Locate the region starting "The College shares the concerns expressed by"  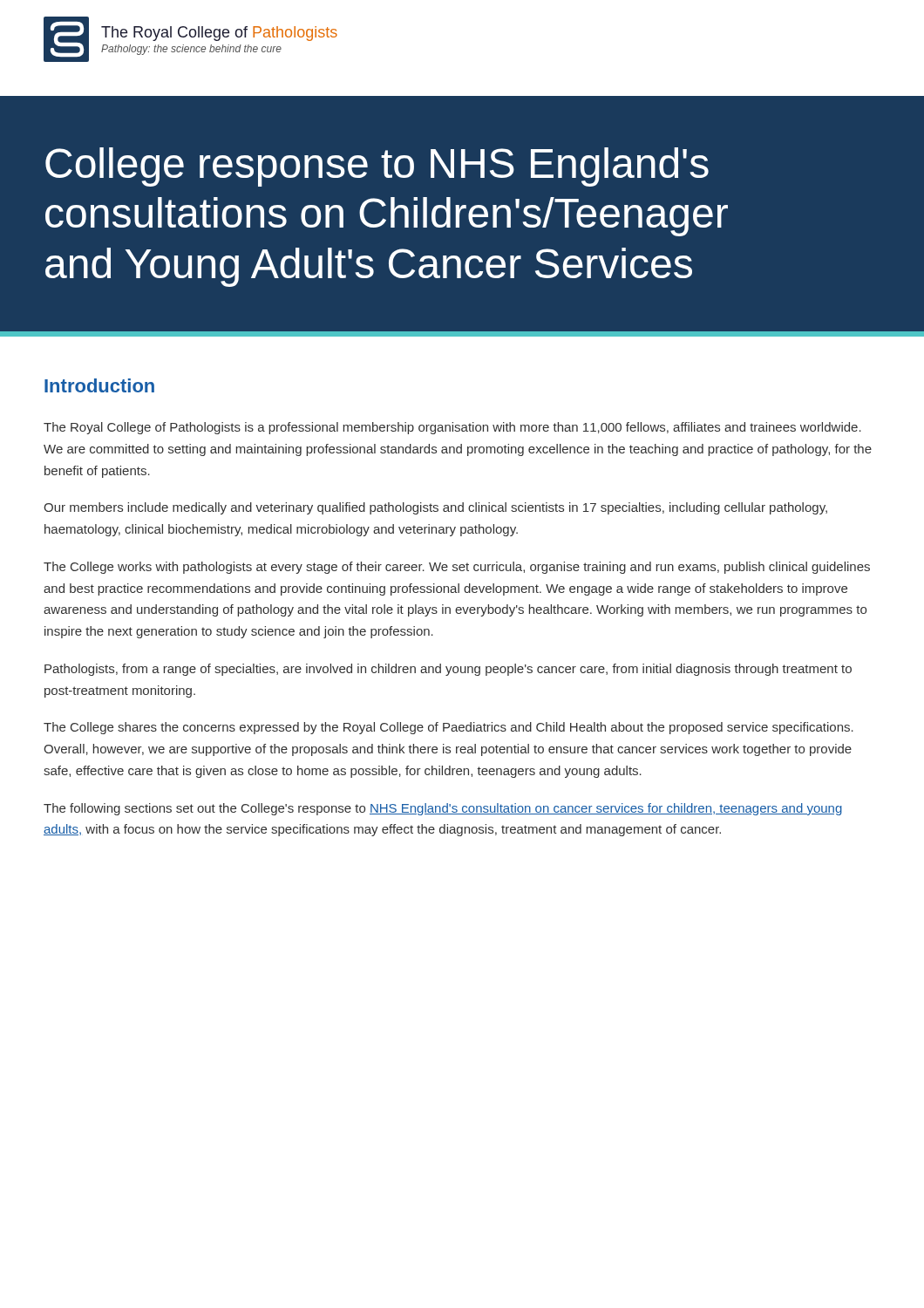pyautogui.click(x=449, y=749)
